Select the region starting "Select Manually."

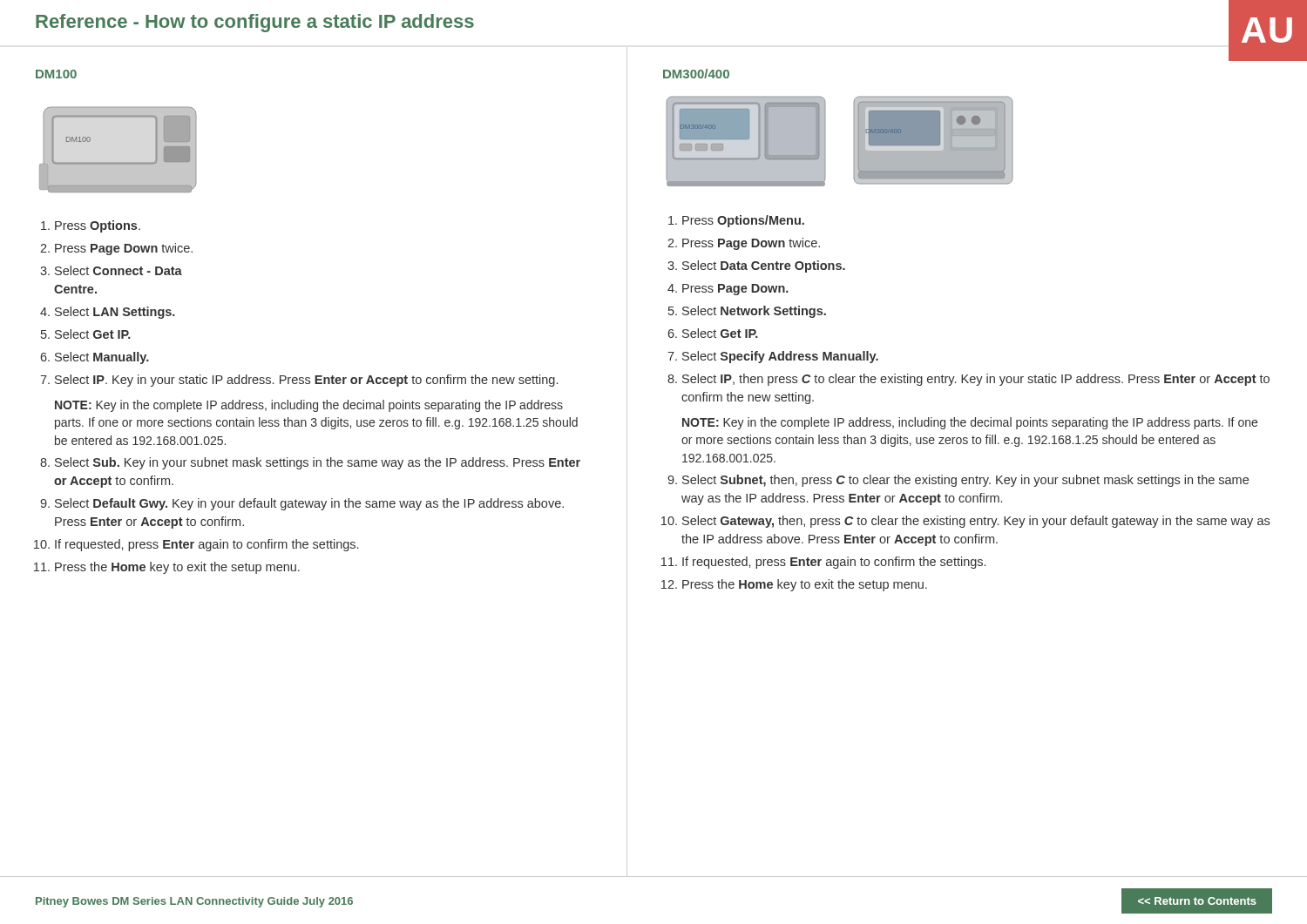(x=102, y=357)
